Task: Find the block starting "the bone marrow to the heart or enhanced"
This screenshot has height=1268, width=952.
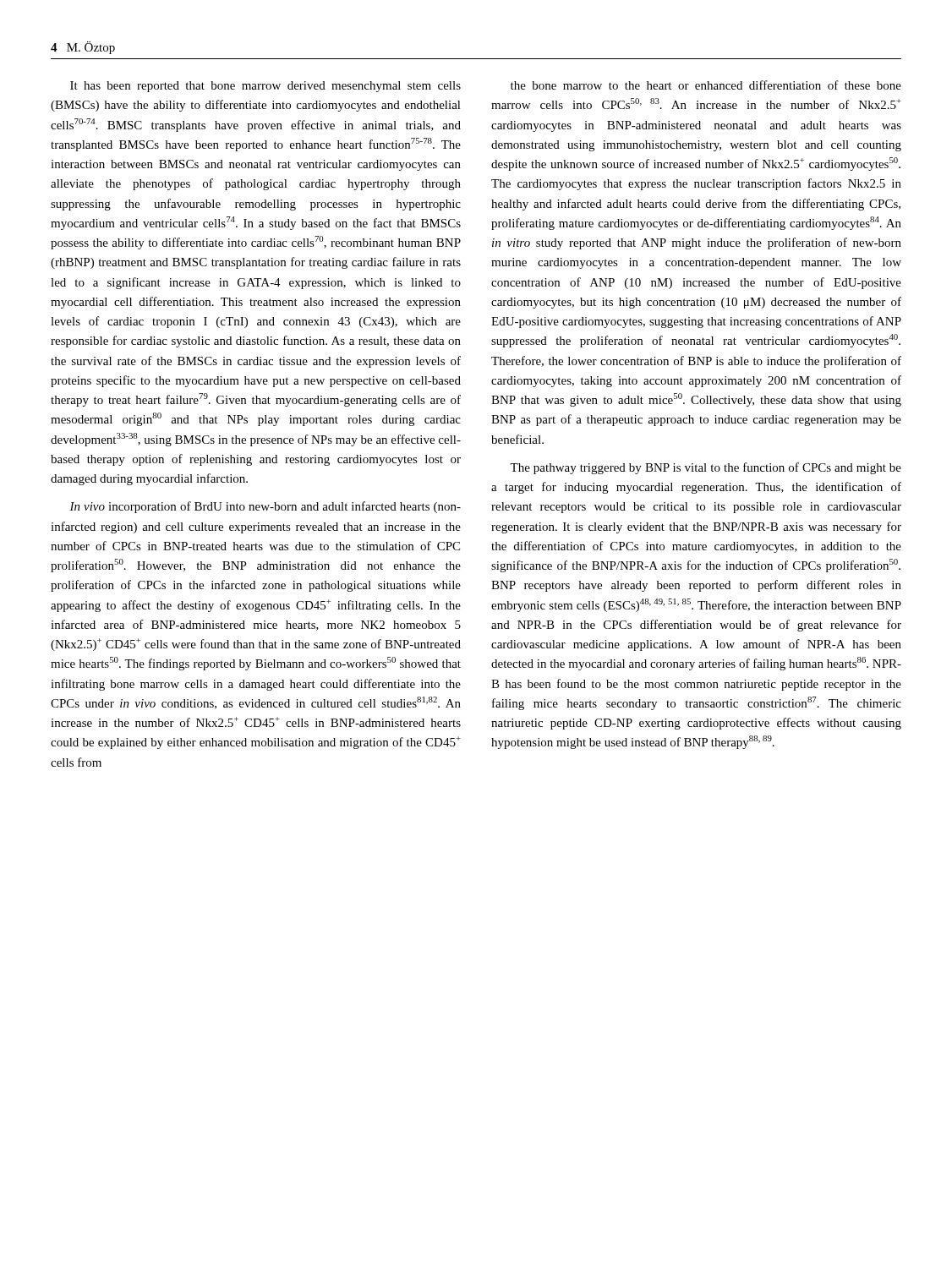Action: (x=696, y=414)
